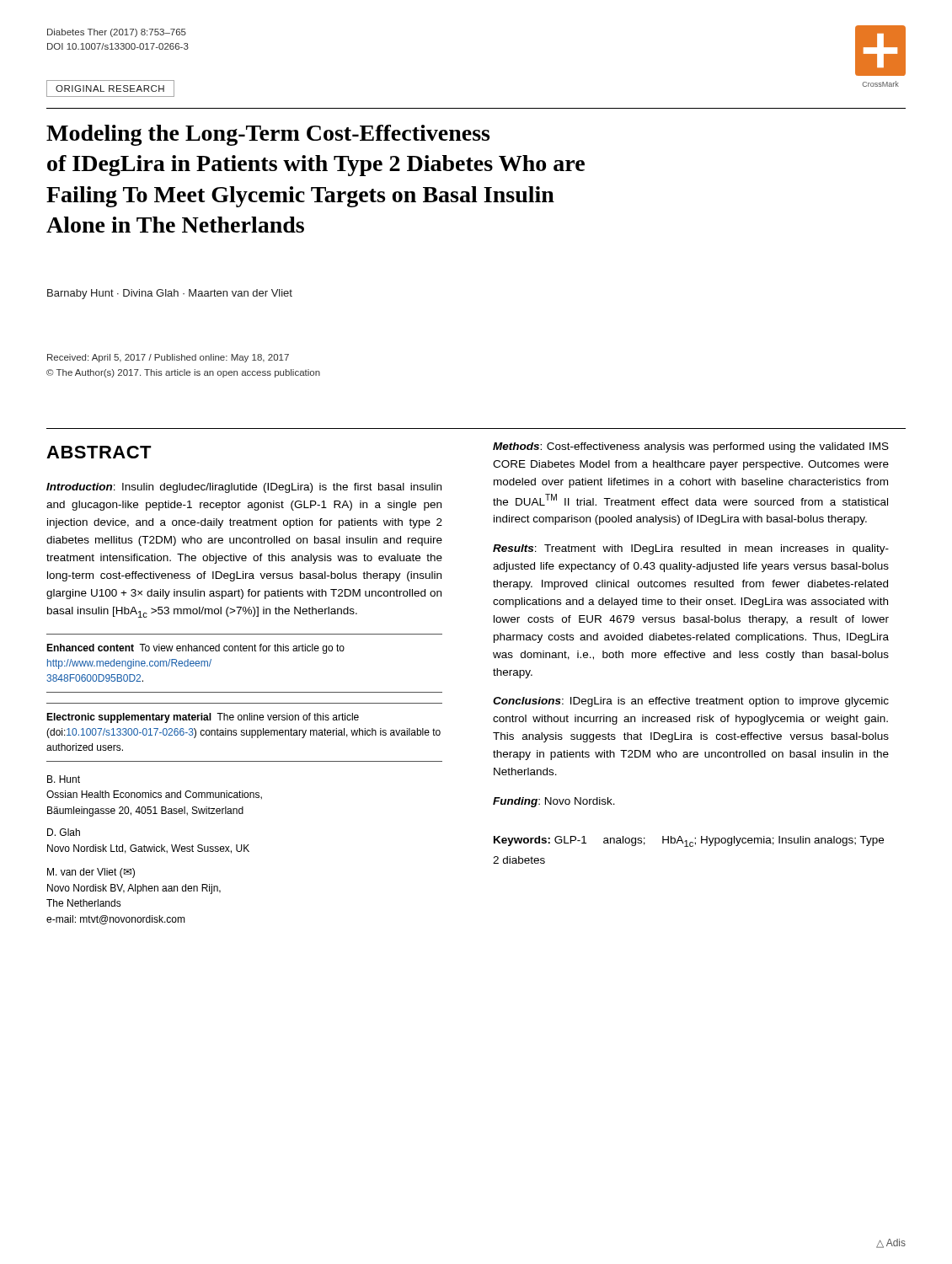Point to the block beginning "Barnaby Hunt · Divina"

point(169,293)
